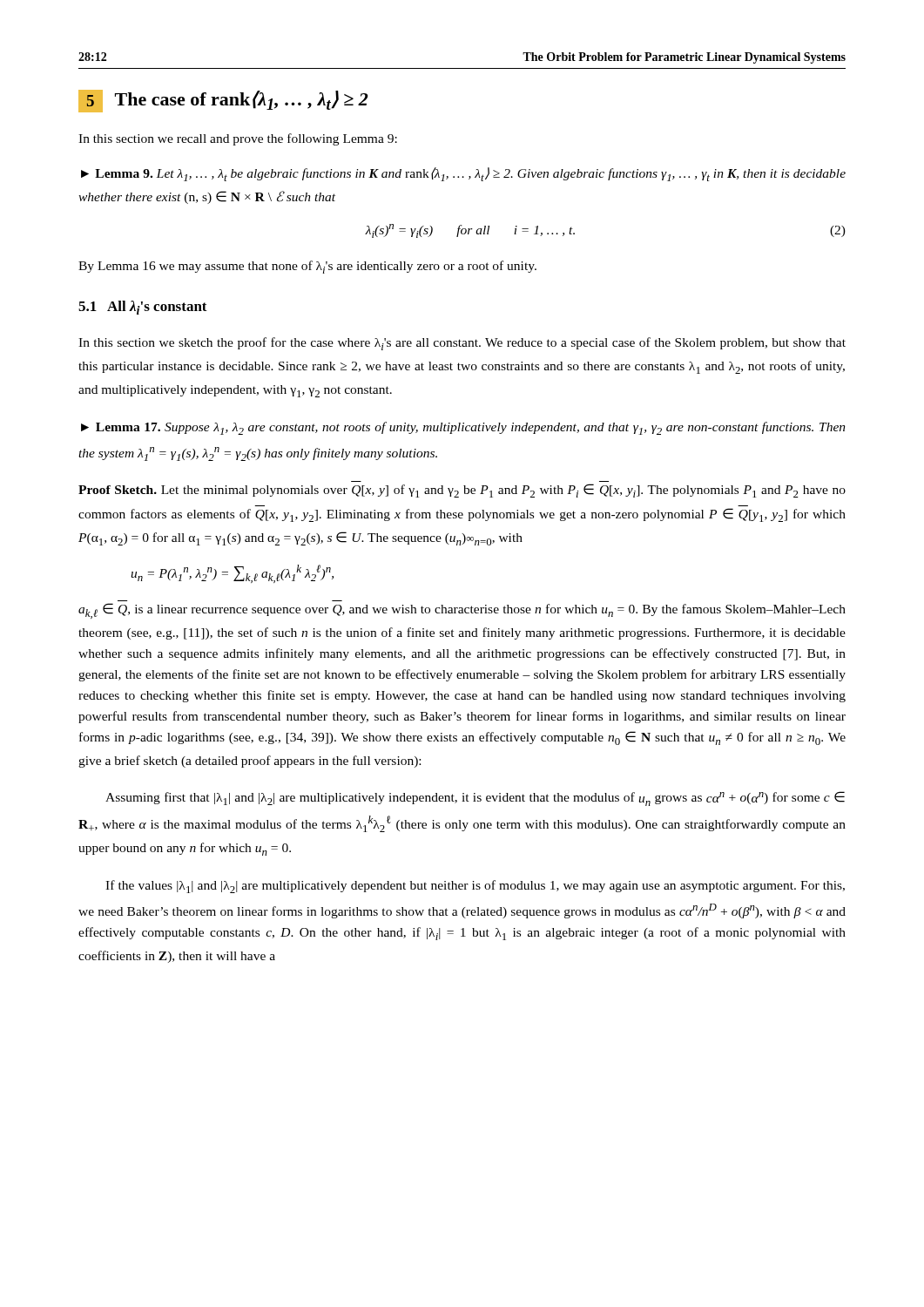The width and height of the screenshot is (924, 1307).
Task: Select the section header containing "5.1 All λi's constant"
Action: pos(143,308)
